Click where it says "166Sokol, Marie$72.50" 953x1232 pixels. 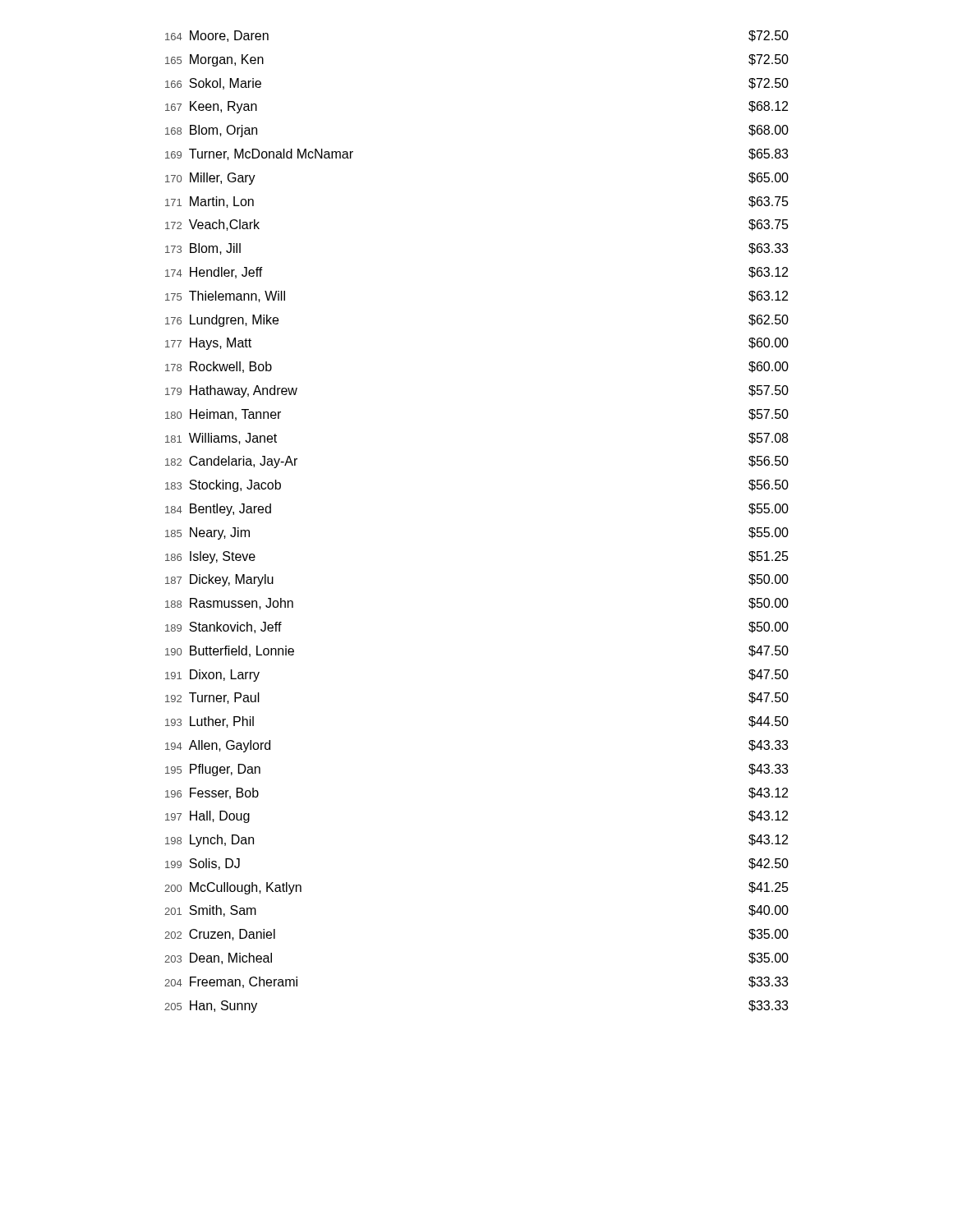click(x=216, y=83)
